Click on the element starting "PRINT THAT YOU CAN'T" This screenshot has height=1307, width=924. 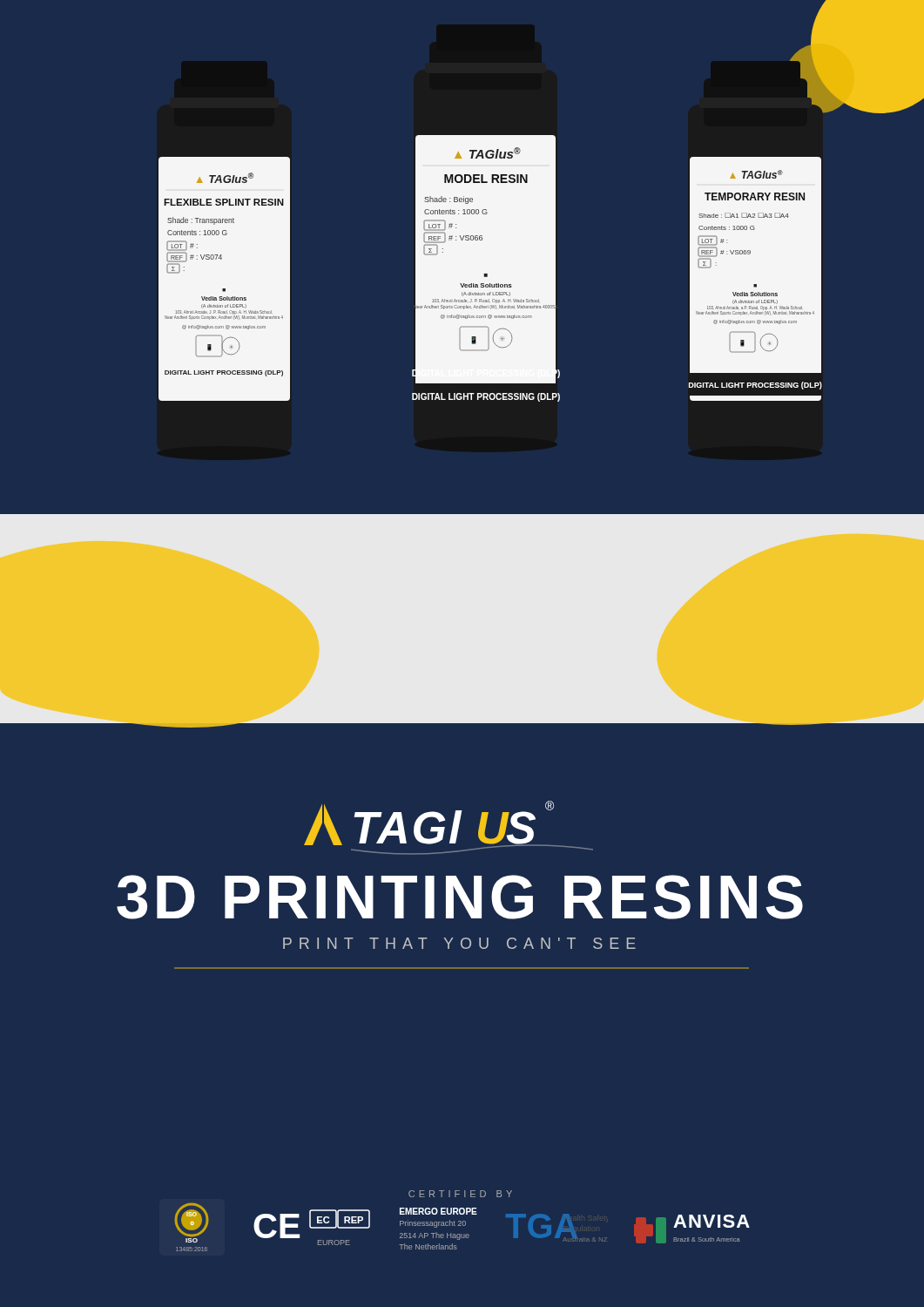pos(462,944)
